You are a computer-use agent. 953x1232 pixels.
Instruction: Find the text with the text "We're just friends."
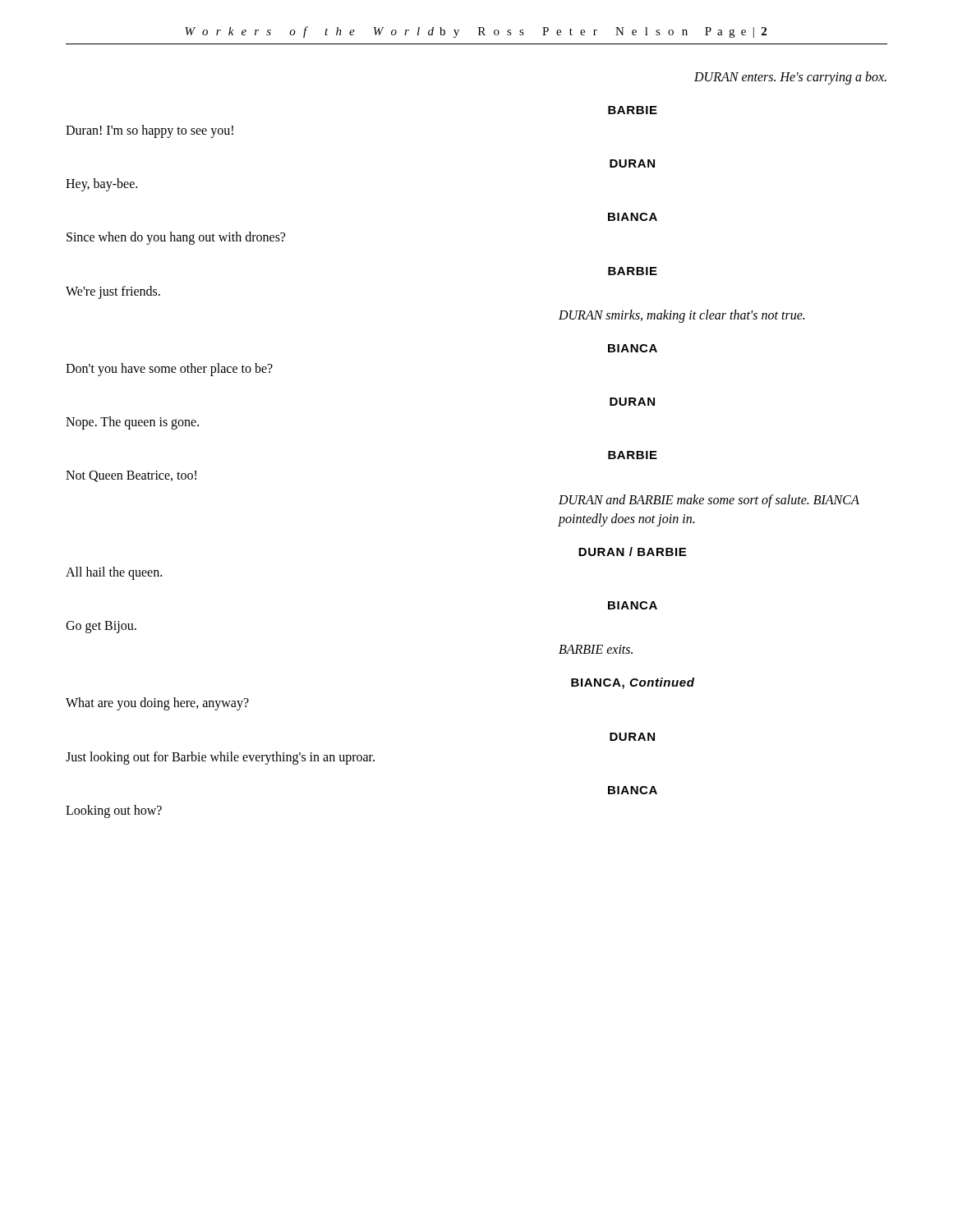click(113, 291)
